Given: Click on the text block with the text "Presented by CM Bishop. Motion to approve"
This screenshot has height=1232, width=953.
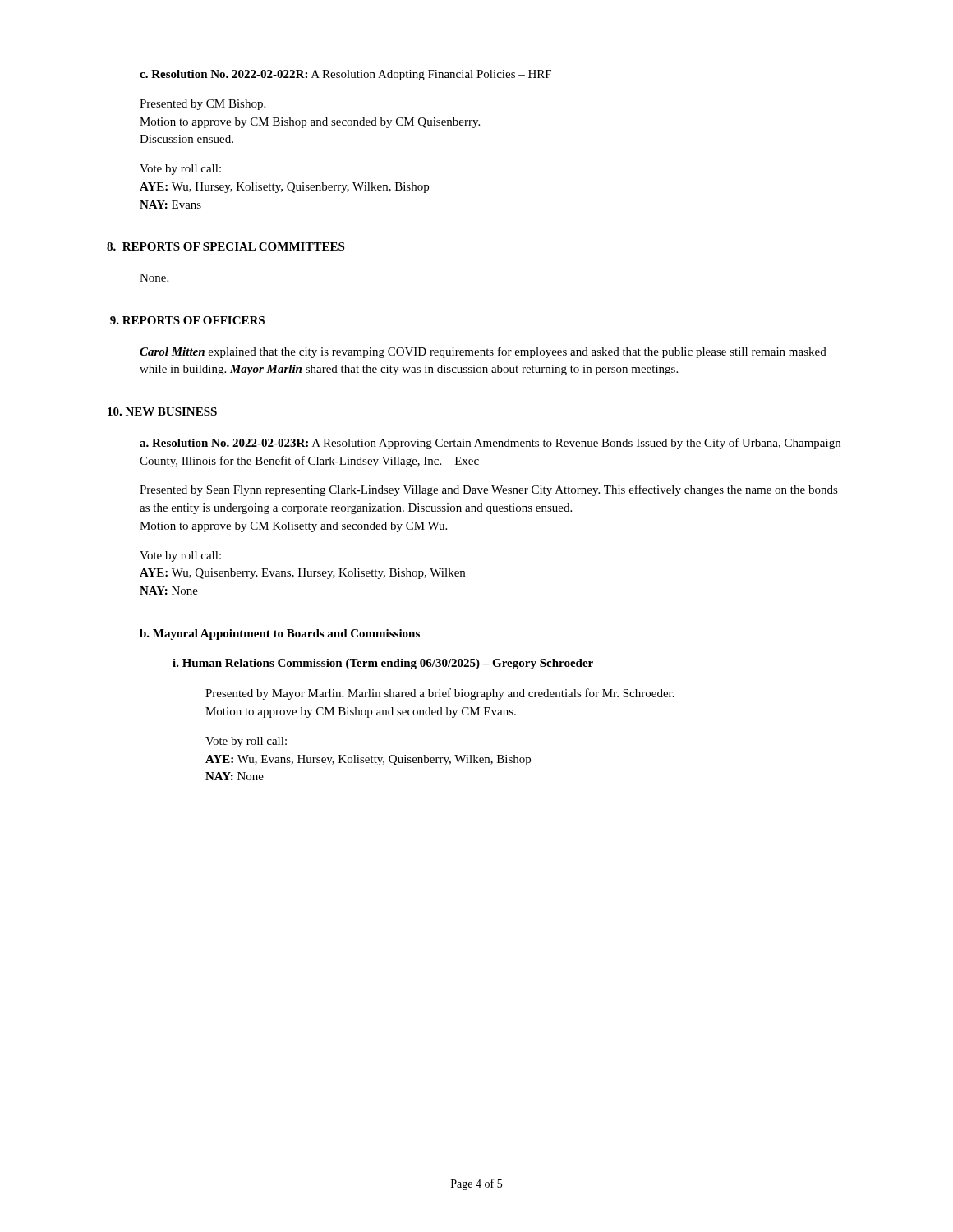Looking at the screenshot, I should [x=203, y=105].
